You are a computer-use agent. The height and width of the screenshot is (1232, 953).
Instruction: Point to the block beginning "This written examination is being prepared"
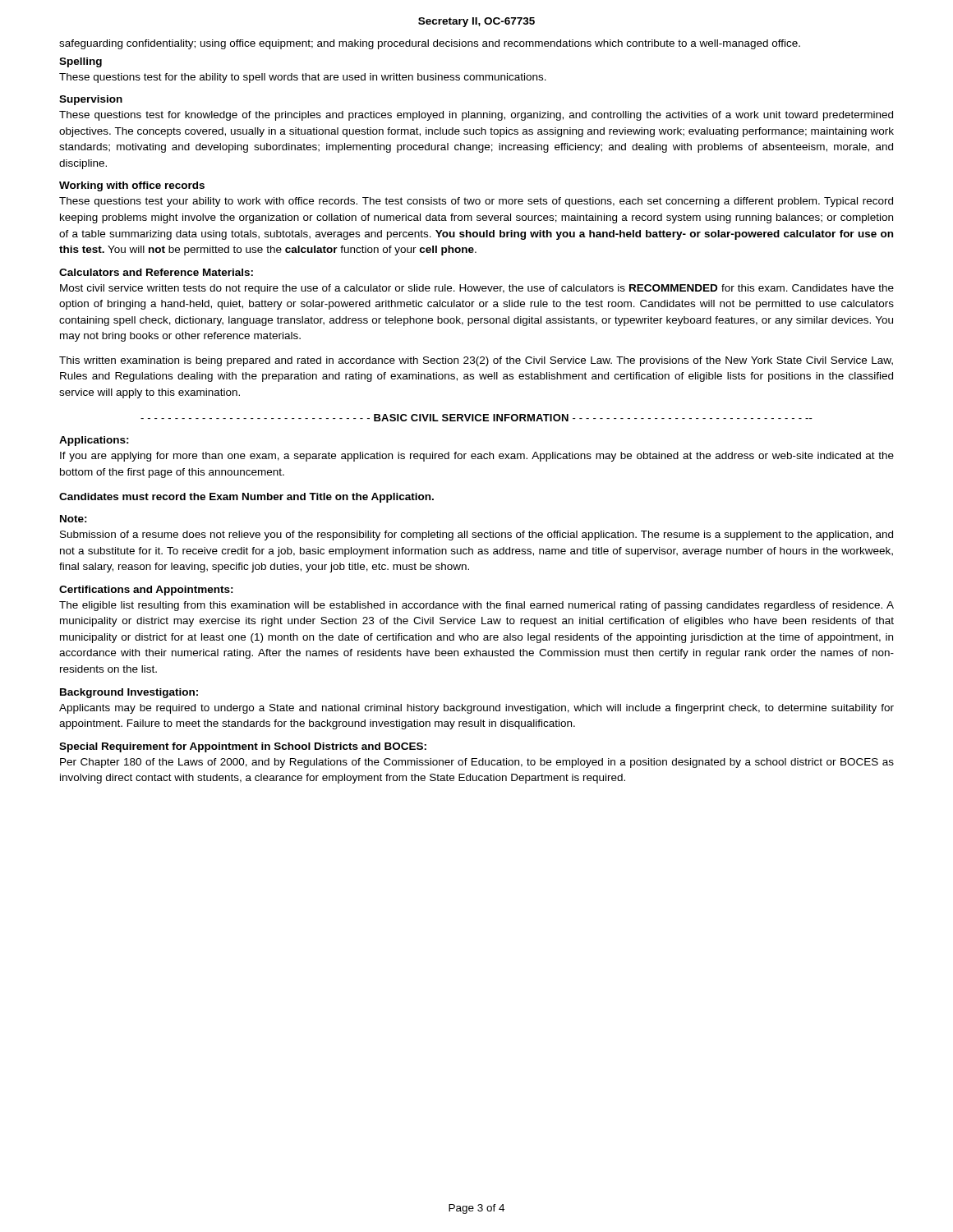(476, 376)
